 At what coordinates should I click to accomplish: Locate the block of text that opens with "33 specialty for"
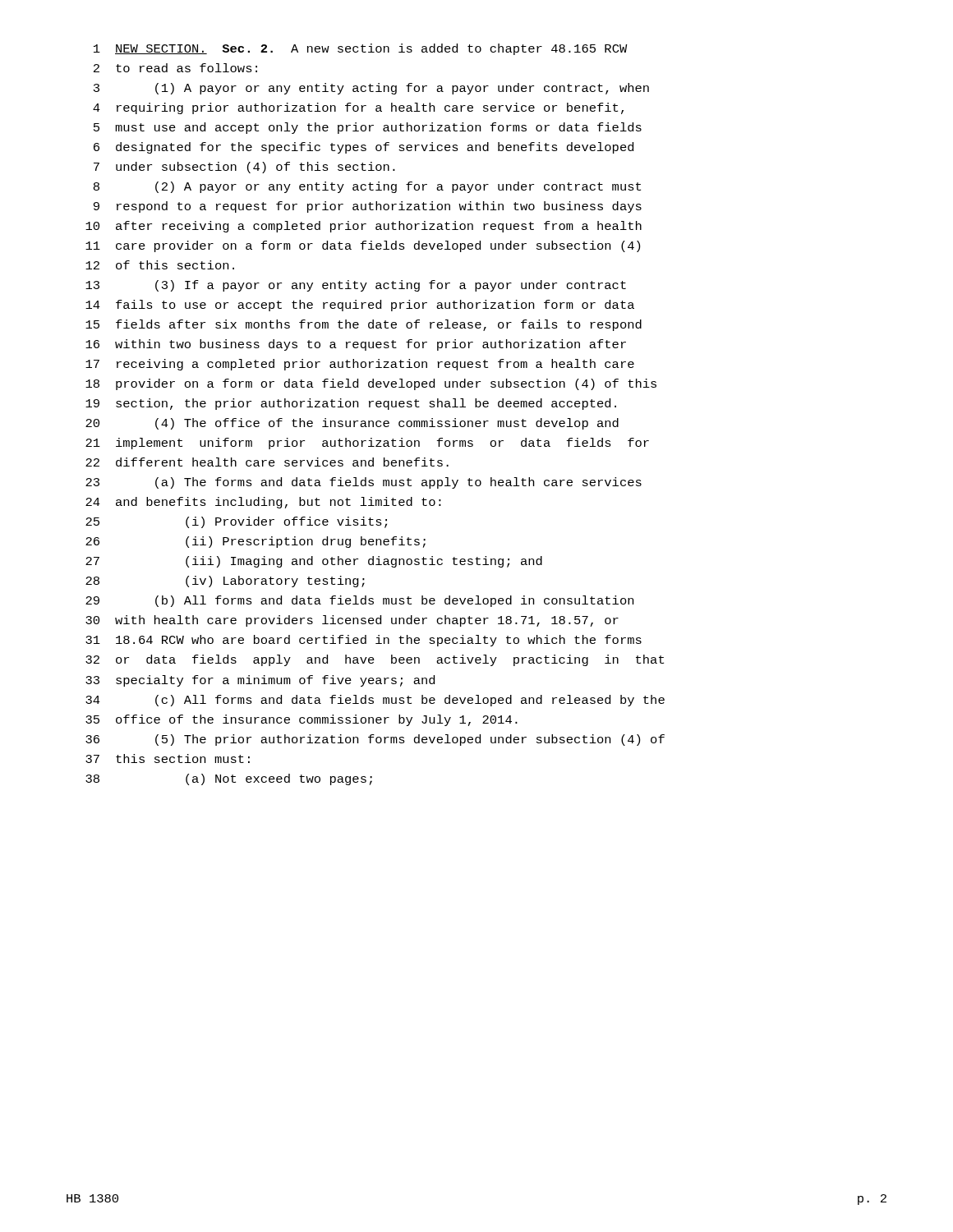260,681
